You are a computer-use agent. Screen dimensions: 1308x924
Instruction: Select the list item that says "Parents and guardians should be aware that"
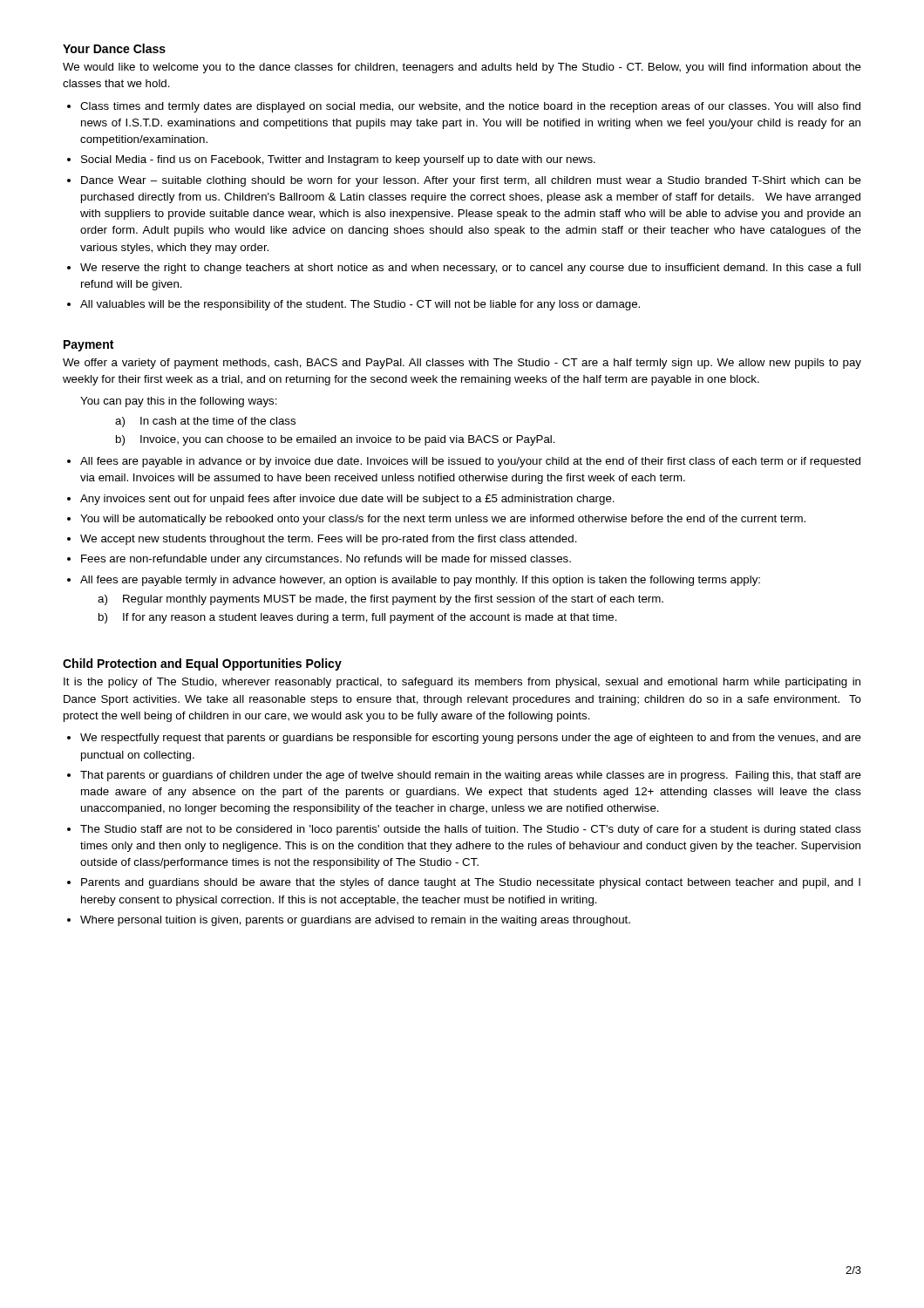pyautogui.click(x=471, y=891)
